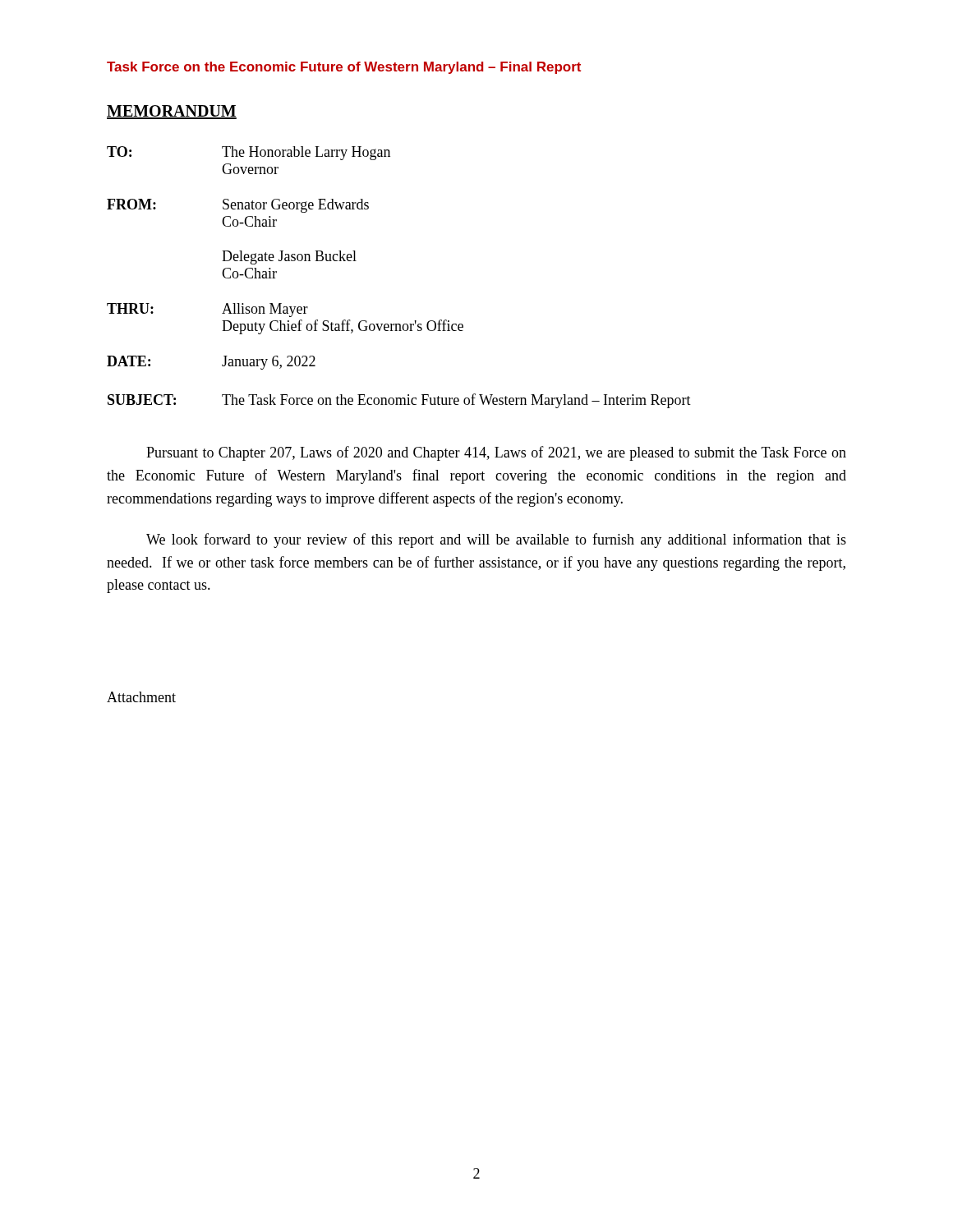
Task: Navigate to the passage starting "Pursuant to Chapter"
Action: point(476,475)
